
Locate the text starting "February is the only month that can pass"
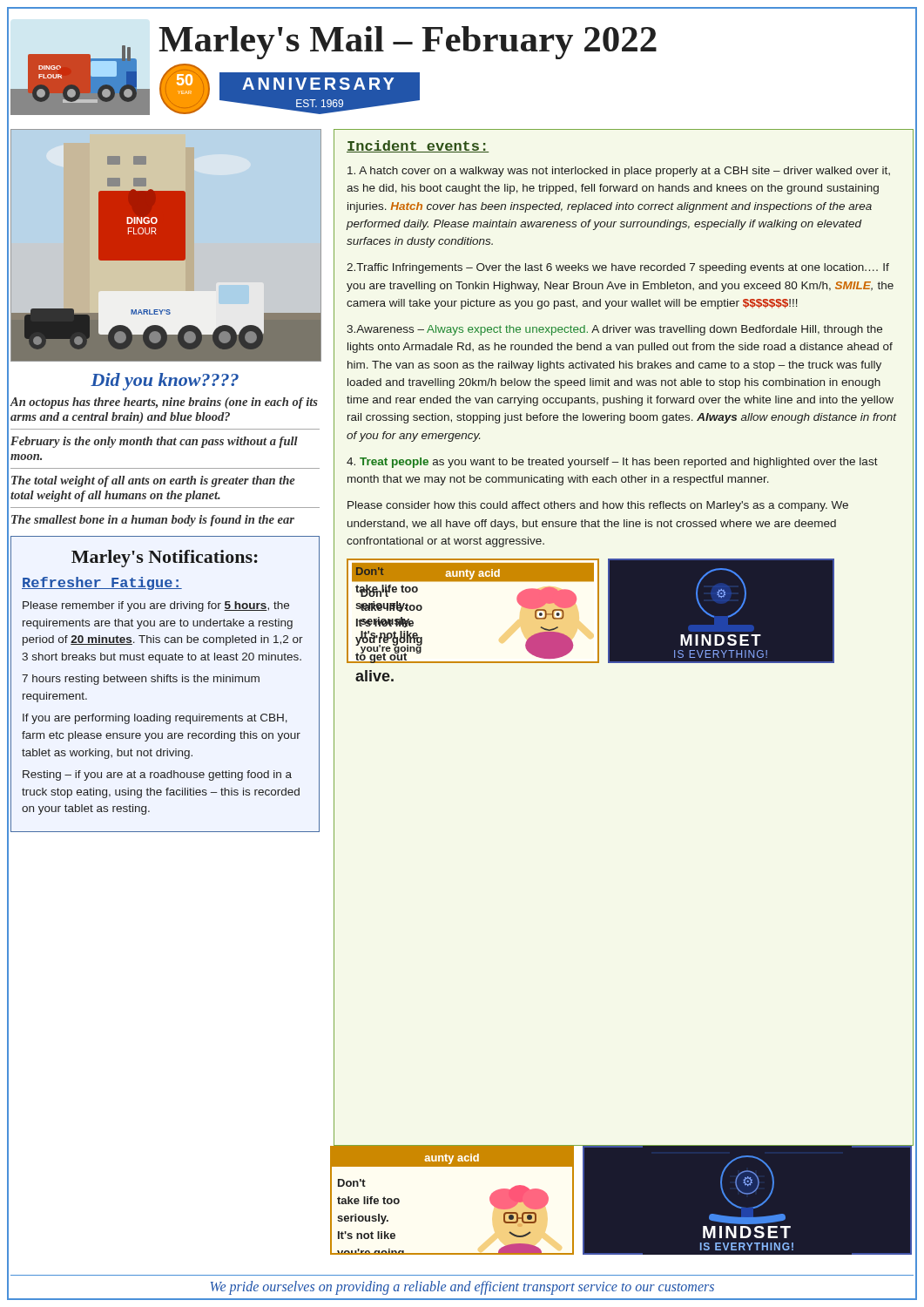154,448
